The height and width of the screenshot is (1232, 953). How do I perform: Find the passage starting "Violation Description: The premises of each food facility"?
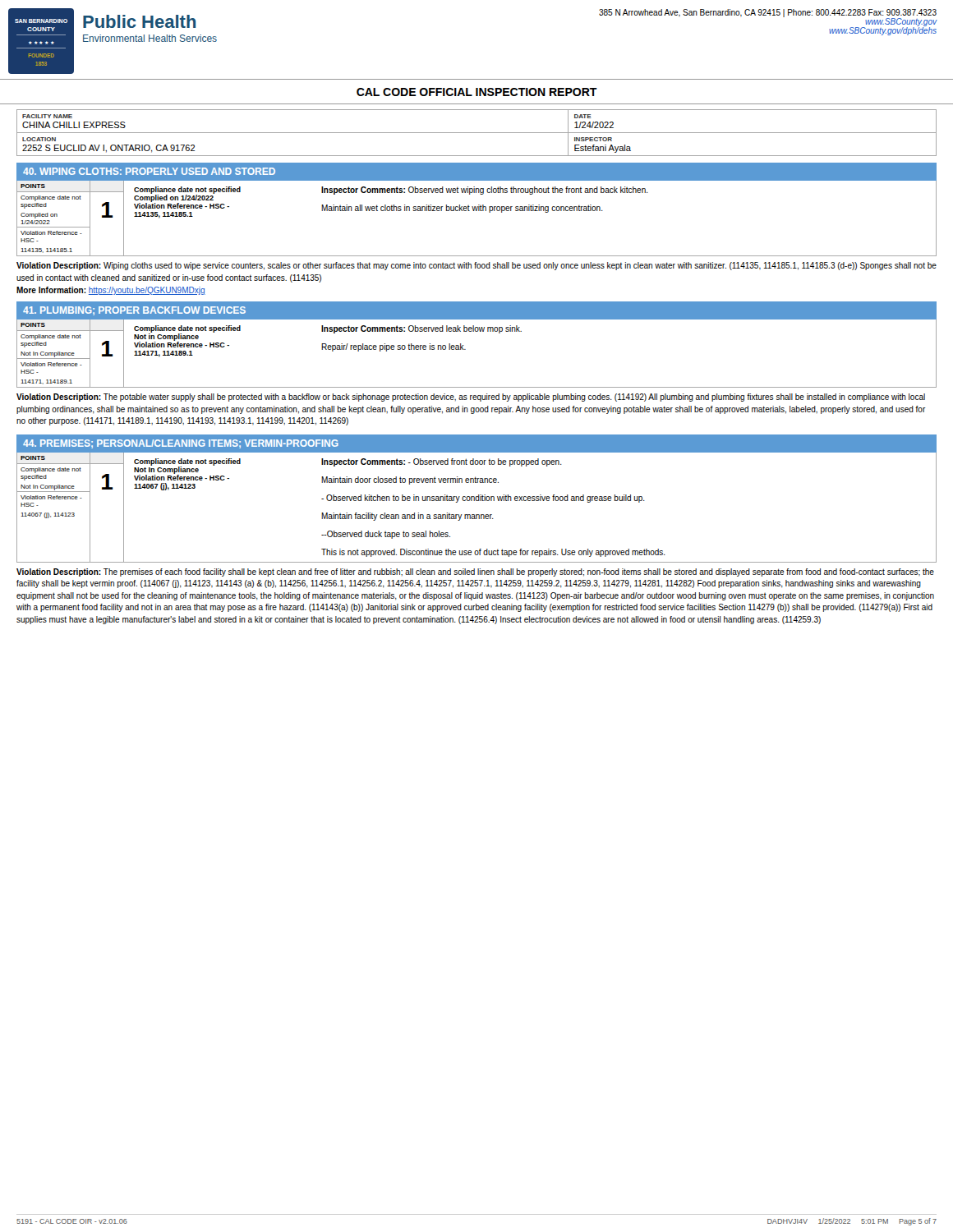(x=475, y=595)
